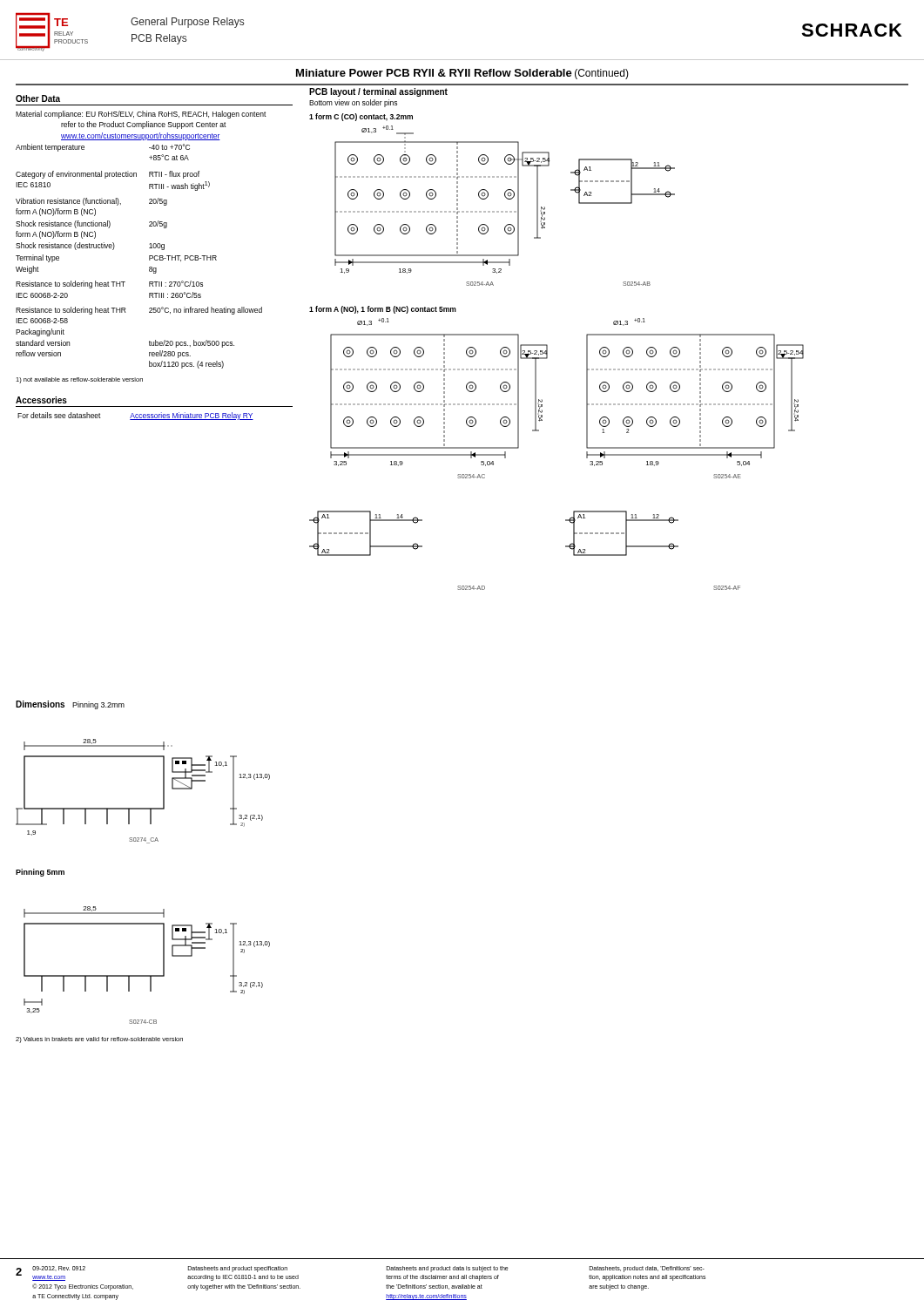Point to the block starting "1 form C (CO) contact, 3.2mm"
The height and width of the screenshot is (1307, 924).
(x=361, y=117)
